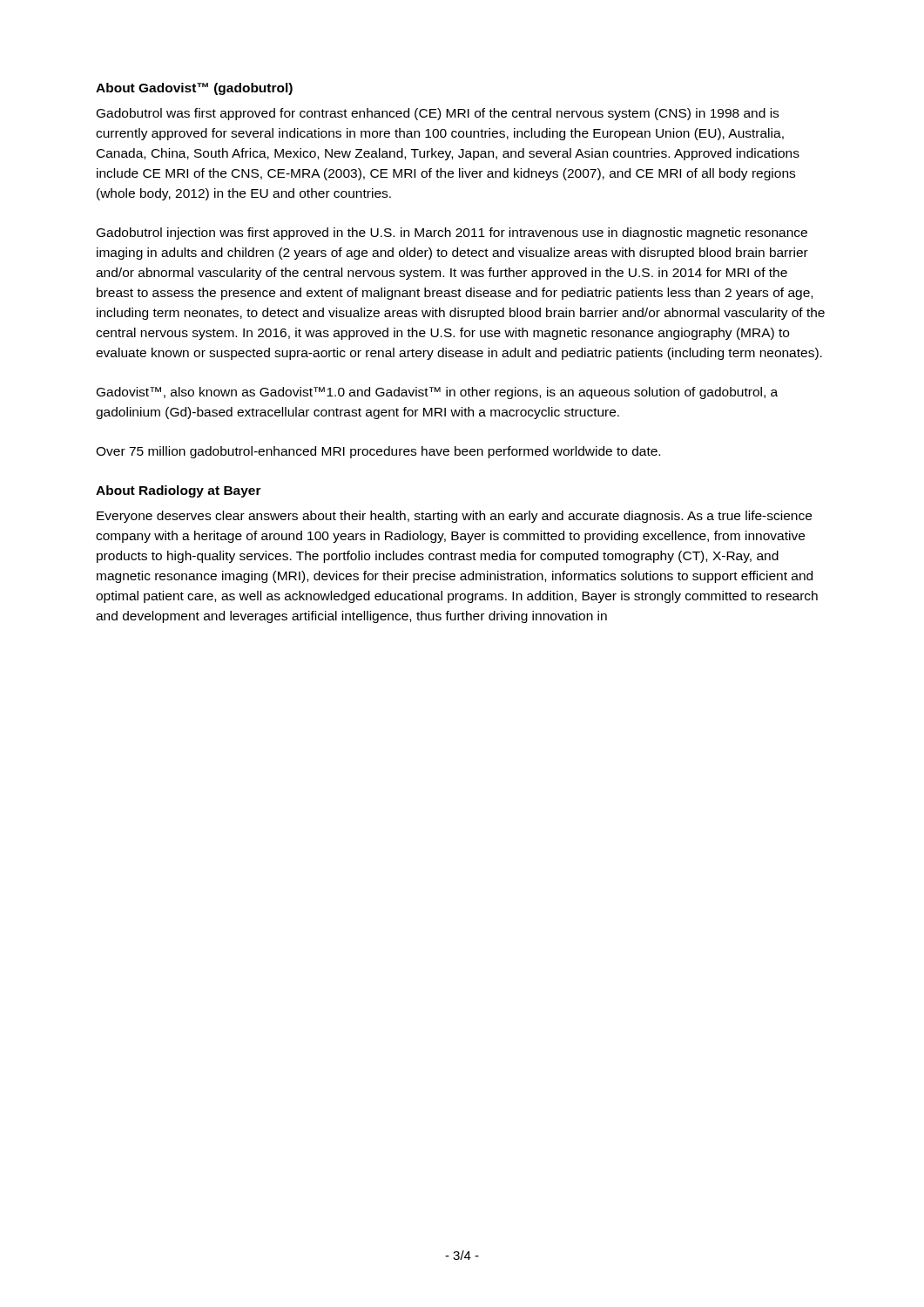The image size is (924, 1307).
Task: Find the block on this page that starts "Everyone deserves clear answers"
Action: coord(457,565)
